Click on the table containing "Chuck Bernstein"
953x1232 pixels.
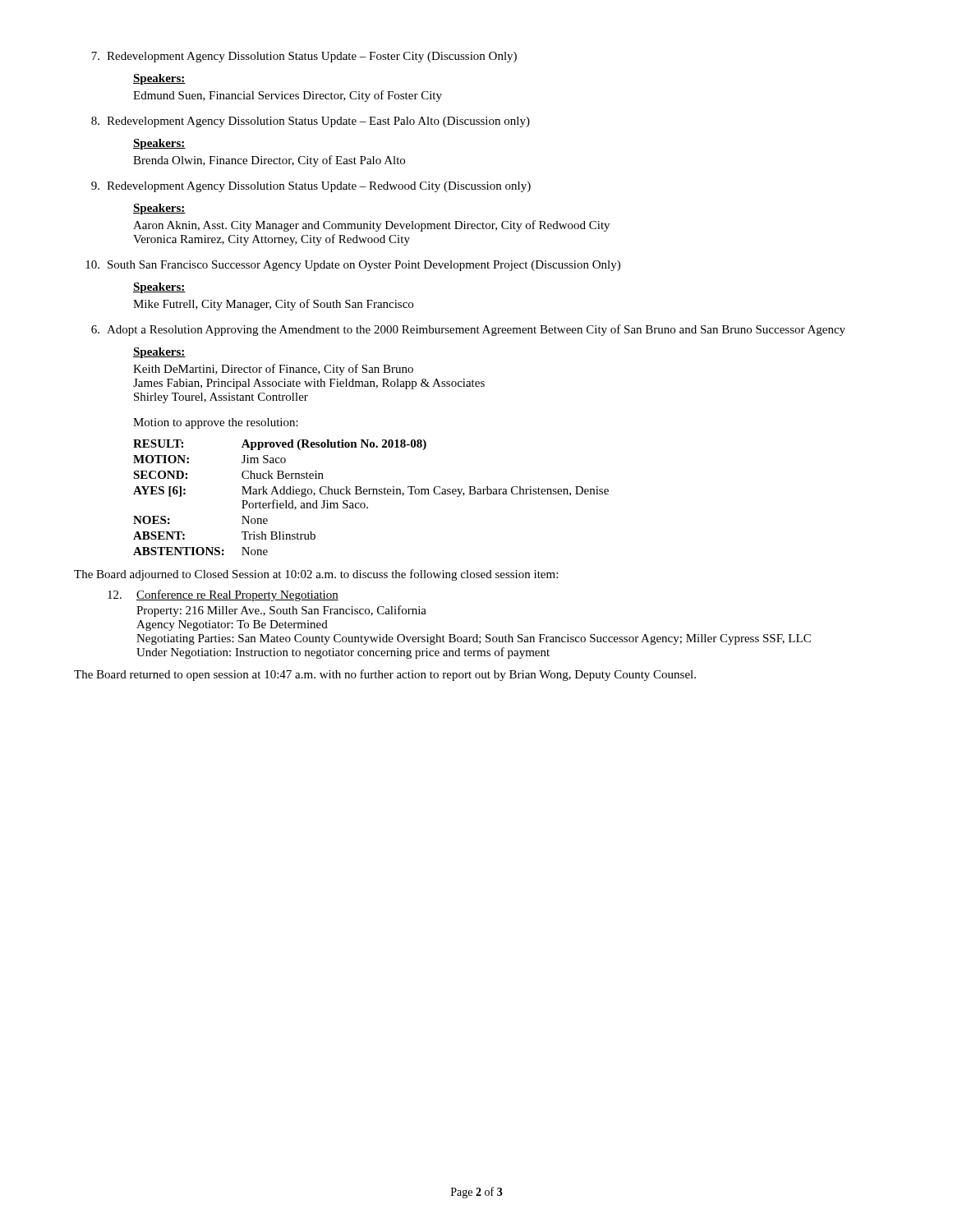tap(472, 498)
